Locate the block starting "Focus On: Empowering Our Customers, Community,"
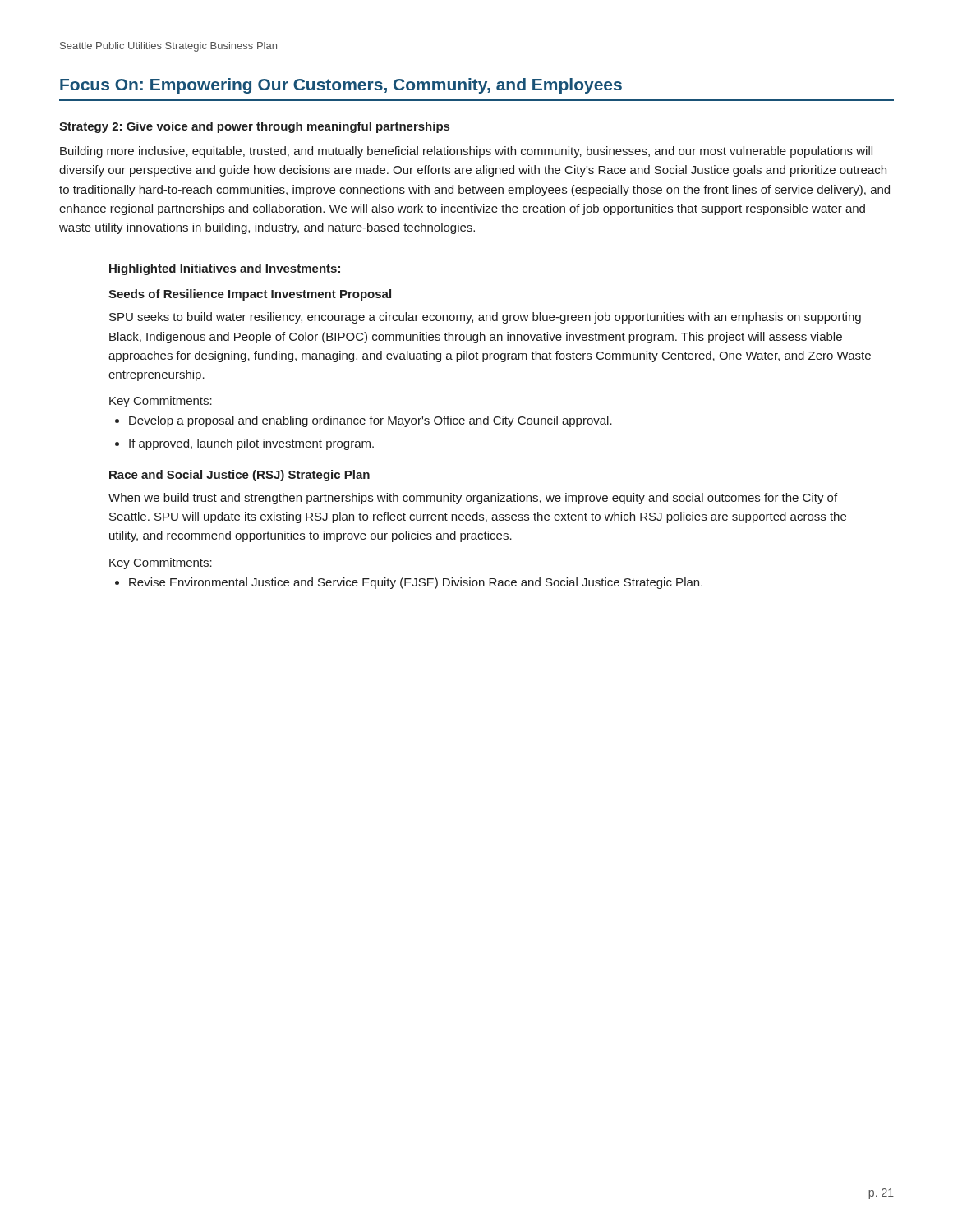953x1232 pixels. [341, 84]
